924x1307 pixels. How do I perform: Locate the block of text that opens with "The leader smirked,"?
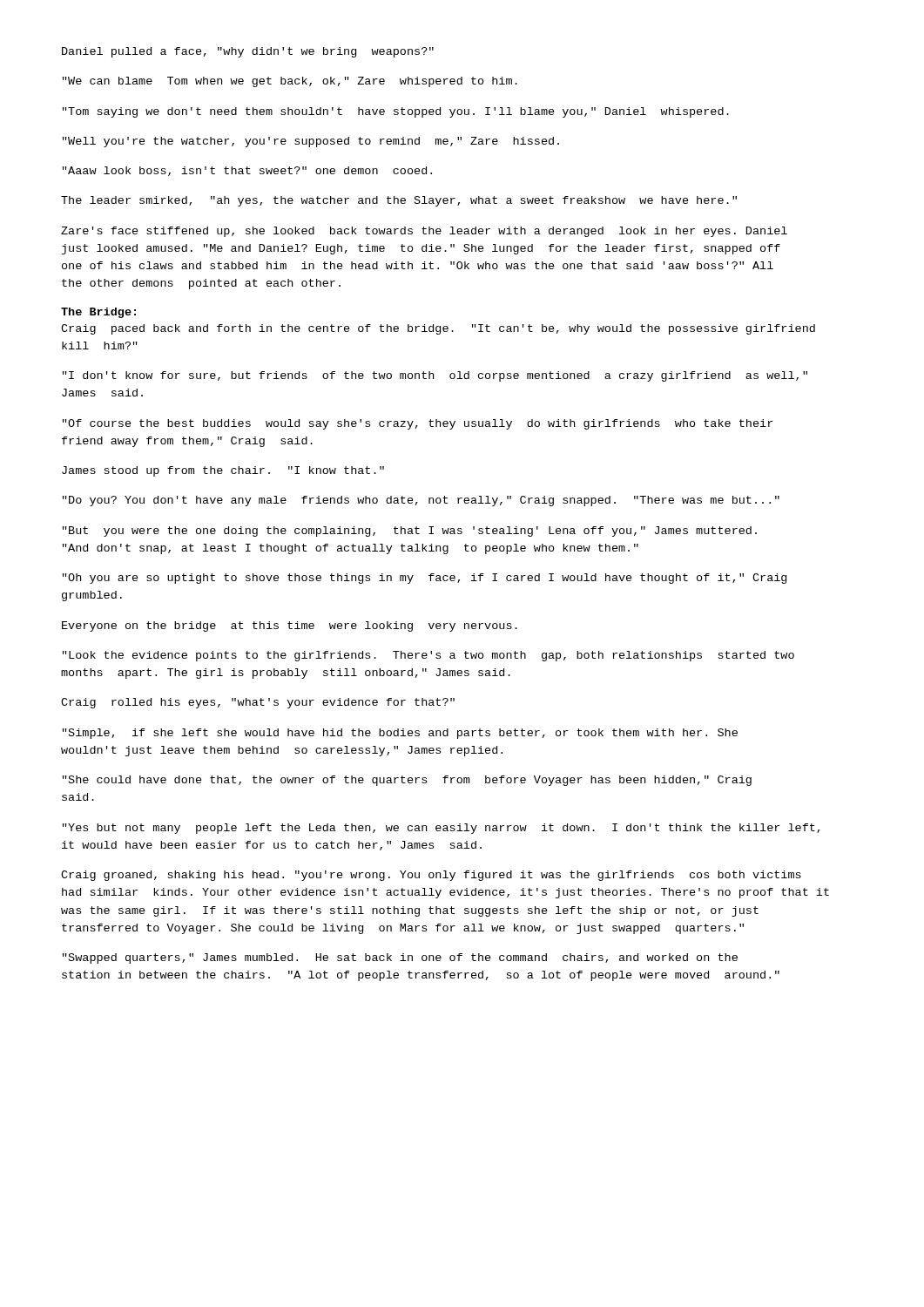click(x=400, y=201)
